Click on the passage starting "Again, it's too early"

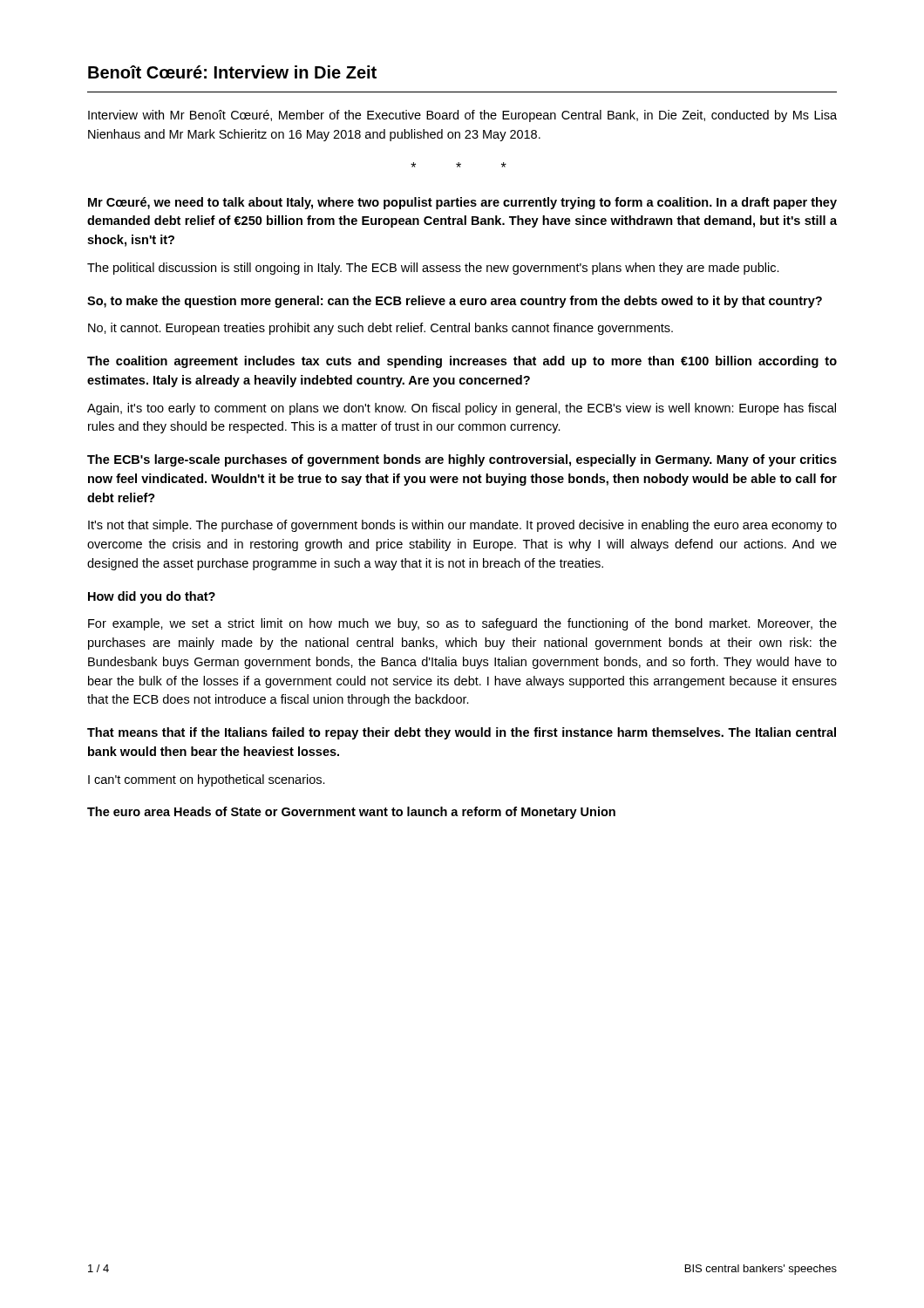462,417
